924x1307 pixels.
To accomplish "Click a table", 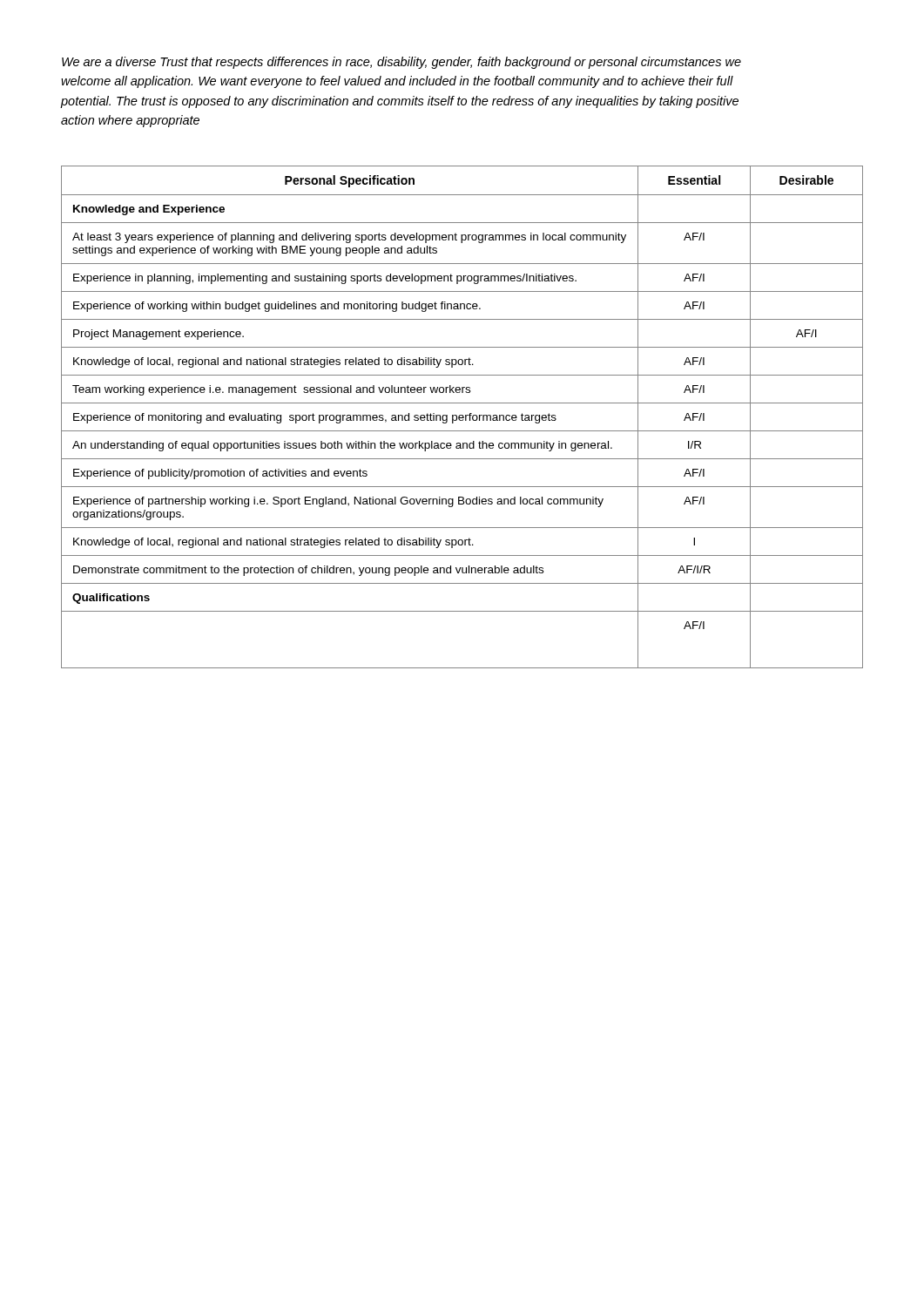I will (462, 417).
